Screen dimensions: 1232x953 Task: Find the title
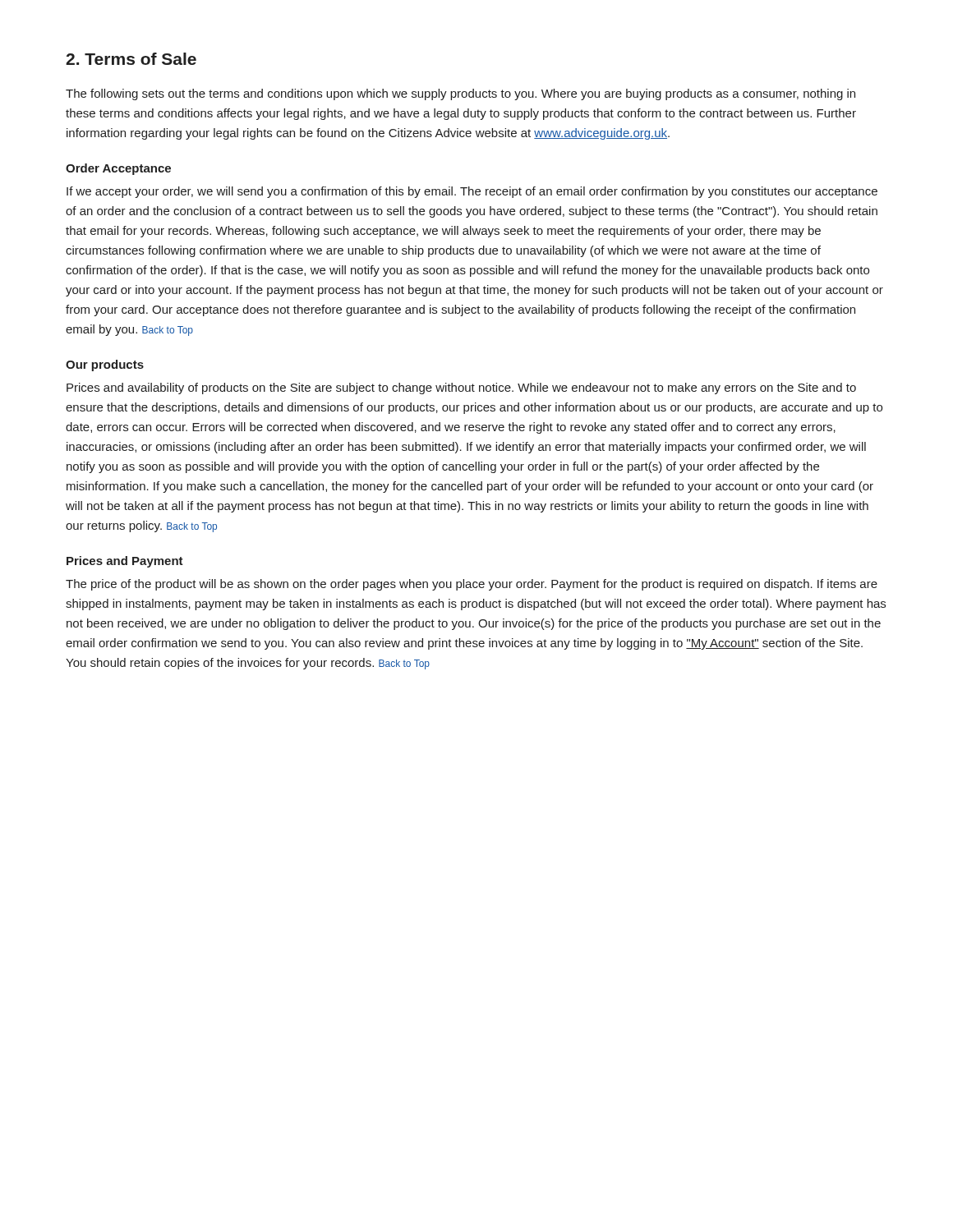(x=131, y=59)
